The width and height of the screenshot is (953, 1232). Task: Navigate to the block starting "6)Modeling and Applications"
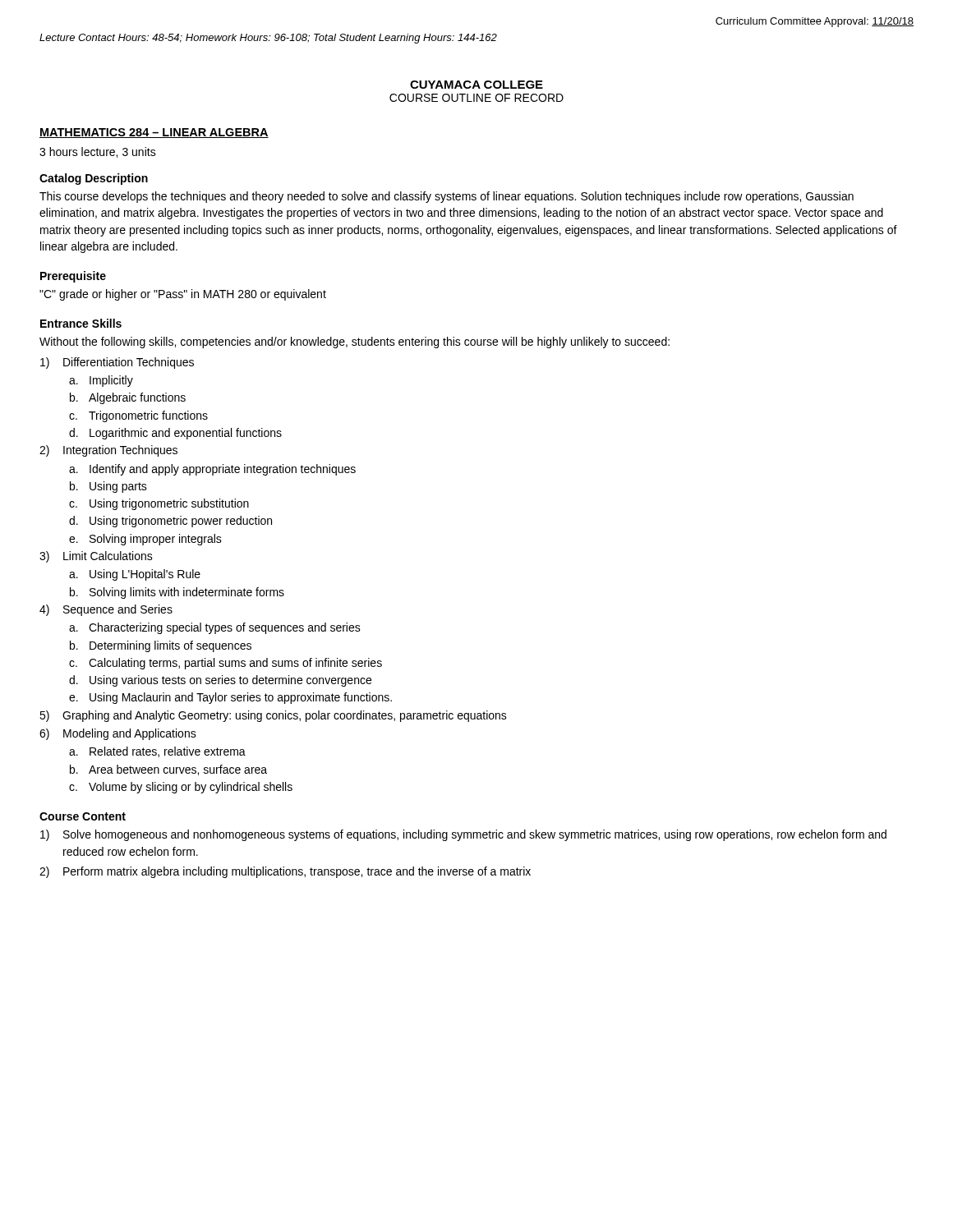[118, 734]
